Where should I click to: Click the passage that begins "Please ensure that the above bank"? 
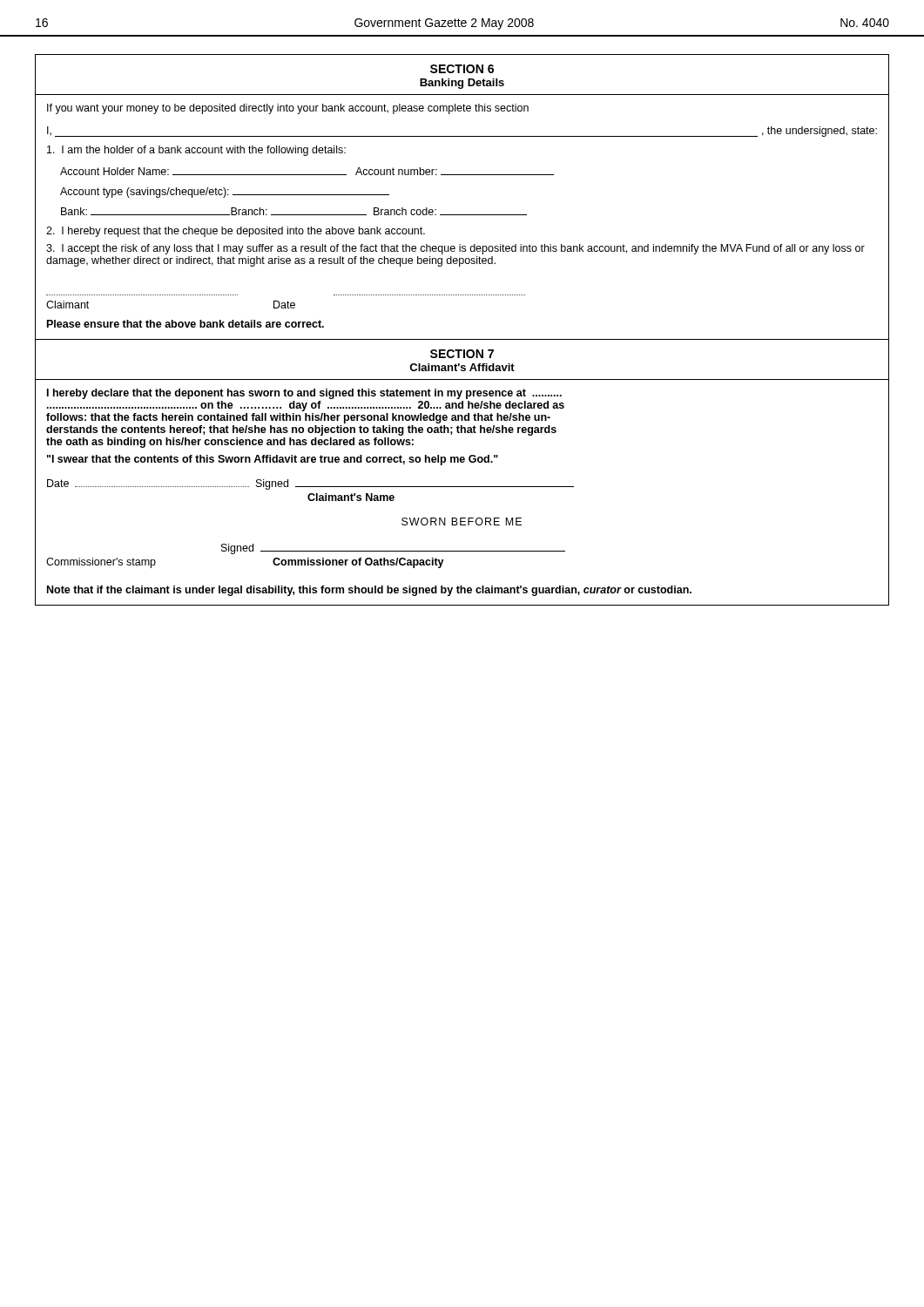click(x=185, y=324)
